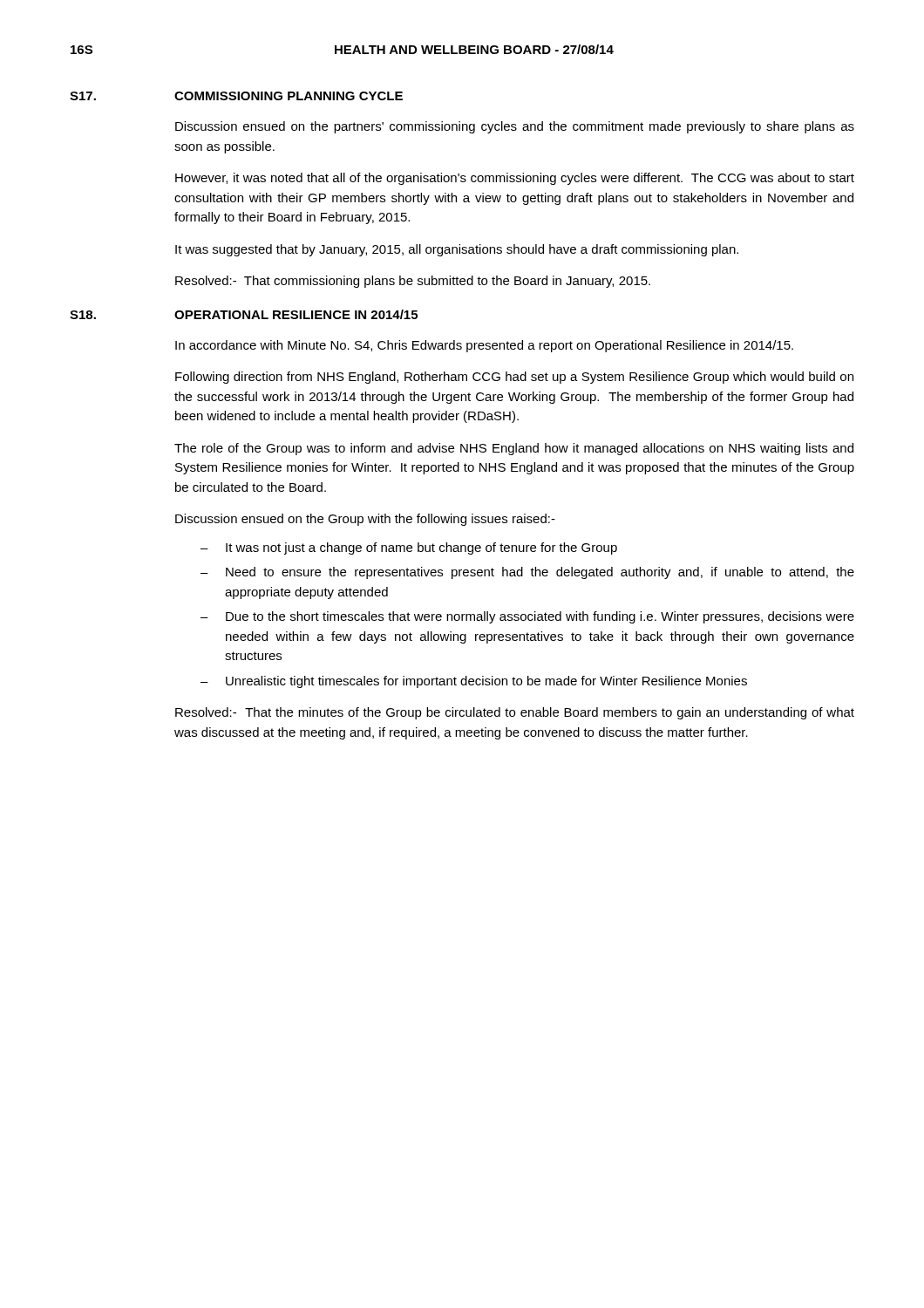Point to the block beginning "Discussion ensued on the partners'"

pyautogui.click(x=514, y=136)
